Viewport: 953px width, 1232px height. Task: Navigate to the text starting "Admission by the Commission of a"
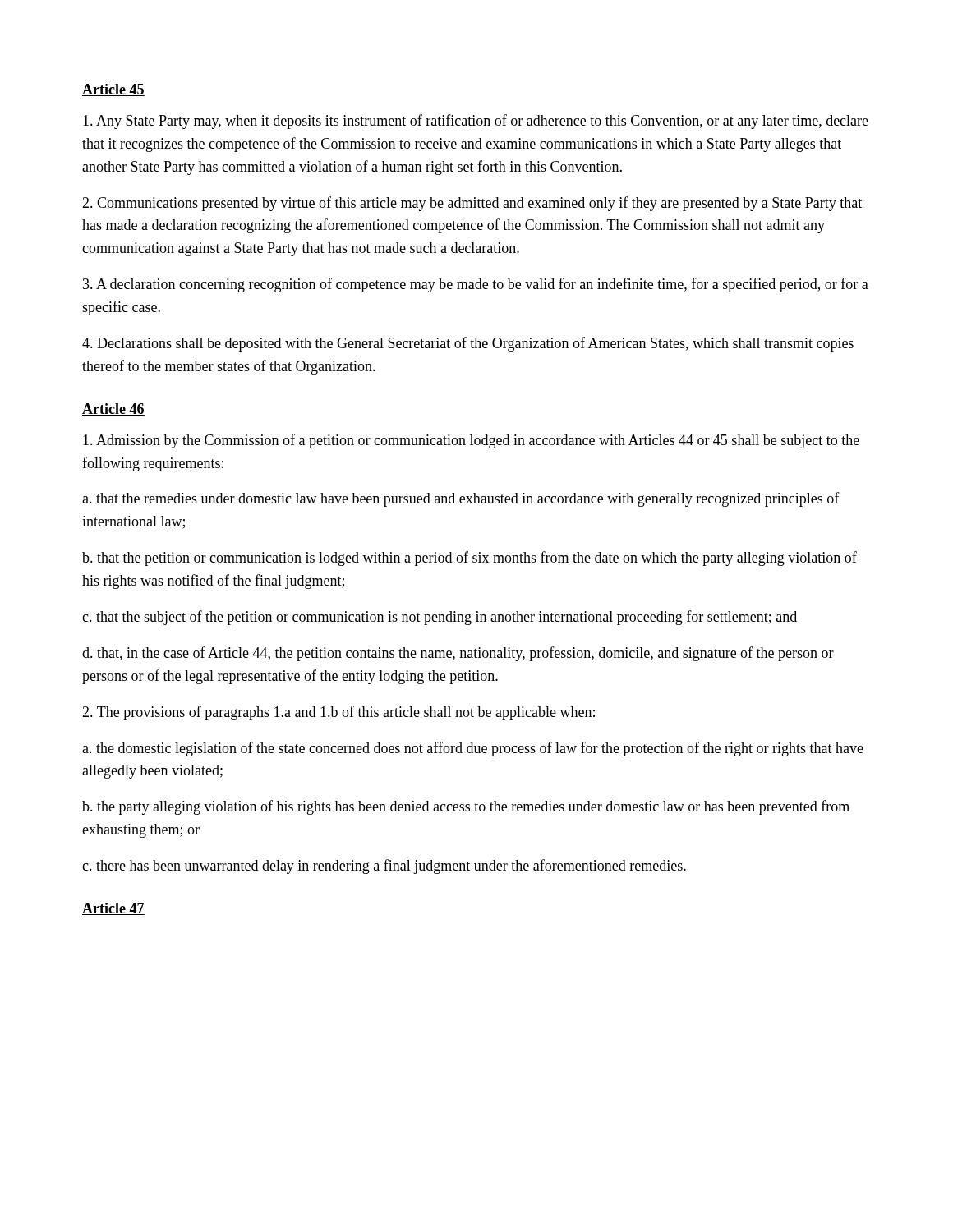click(471, 451)
